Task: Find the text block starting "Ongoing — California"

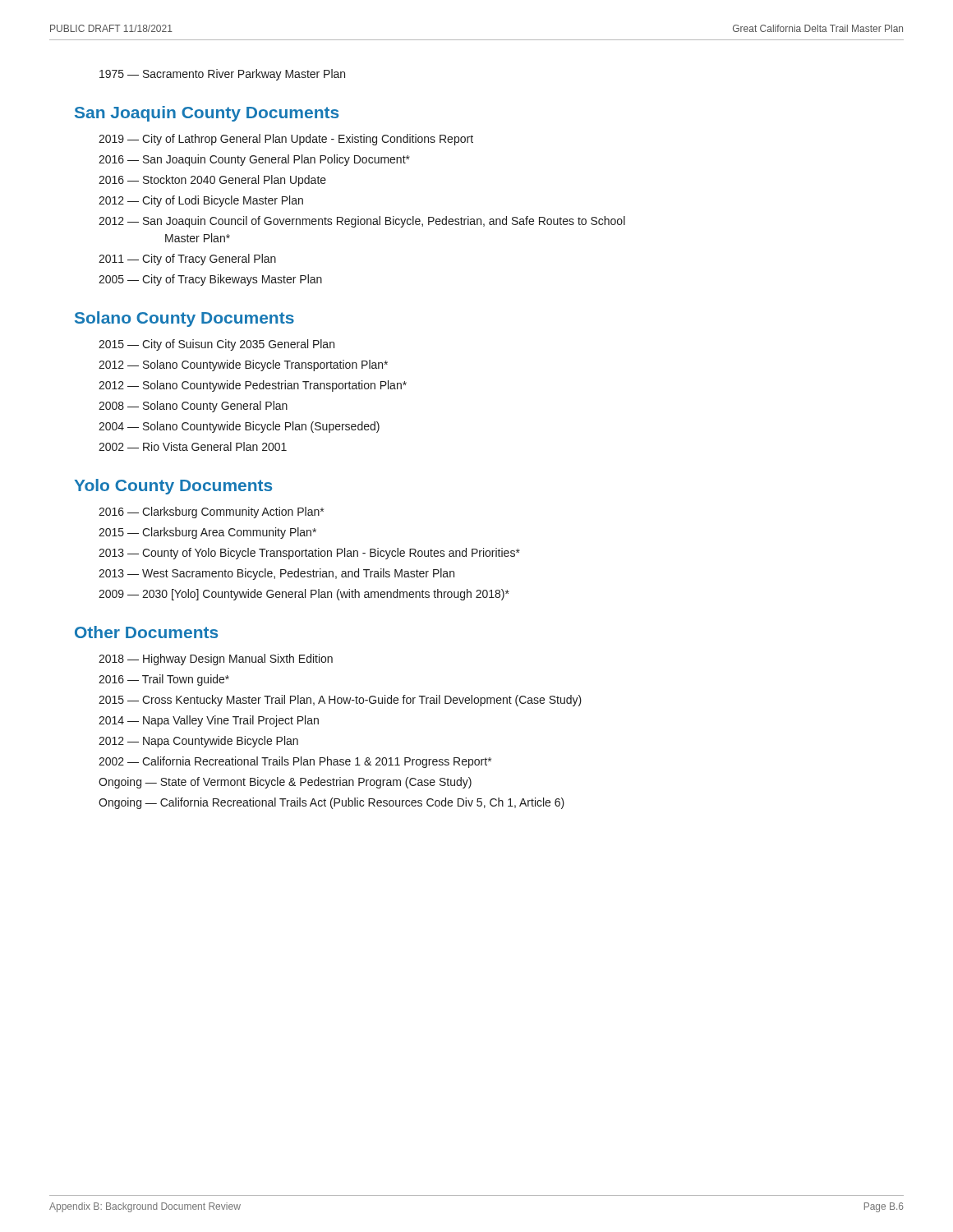Action: (332, 802)
